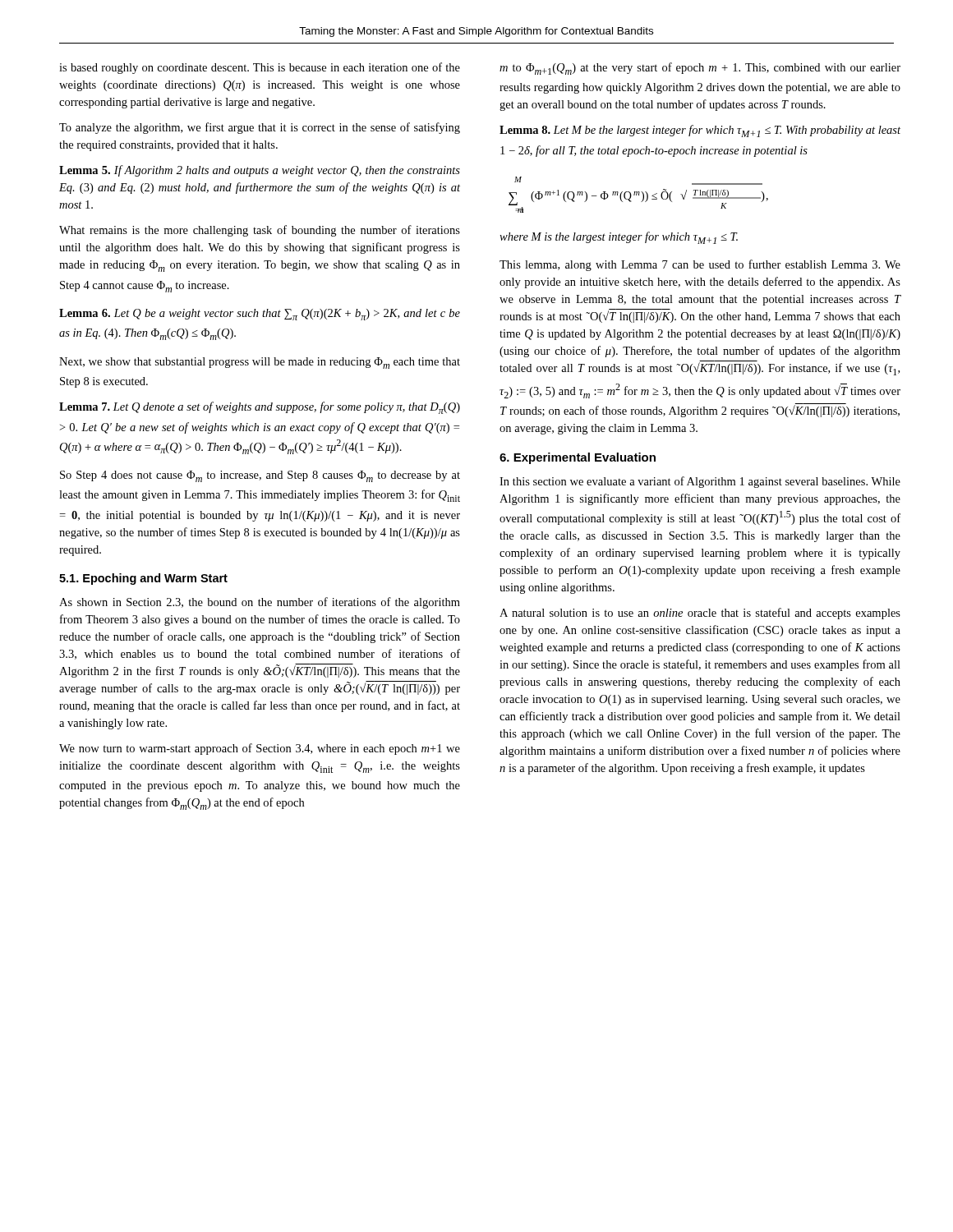Find the text block containing "is based roughly on coordinate descent. This is"
The width and height of the screenshot is (953, 1232).
coord(260,85)
